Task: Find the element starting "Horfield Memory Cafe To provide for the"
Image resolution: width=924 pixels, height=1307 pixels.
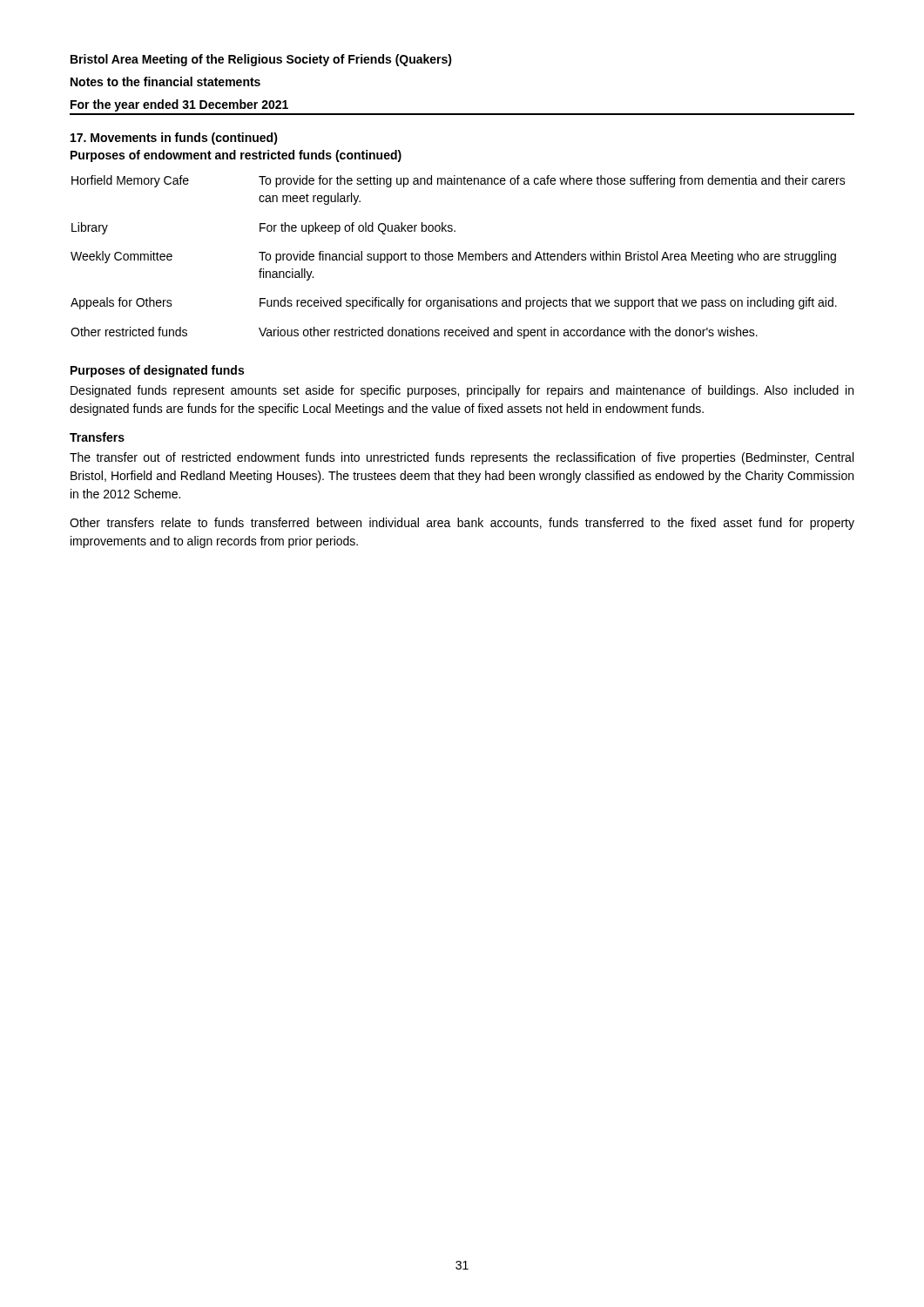Action: (462, 261)
